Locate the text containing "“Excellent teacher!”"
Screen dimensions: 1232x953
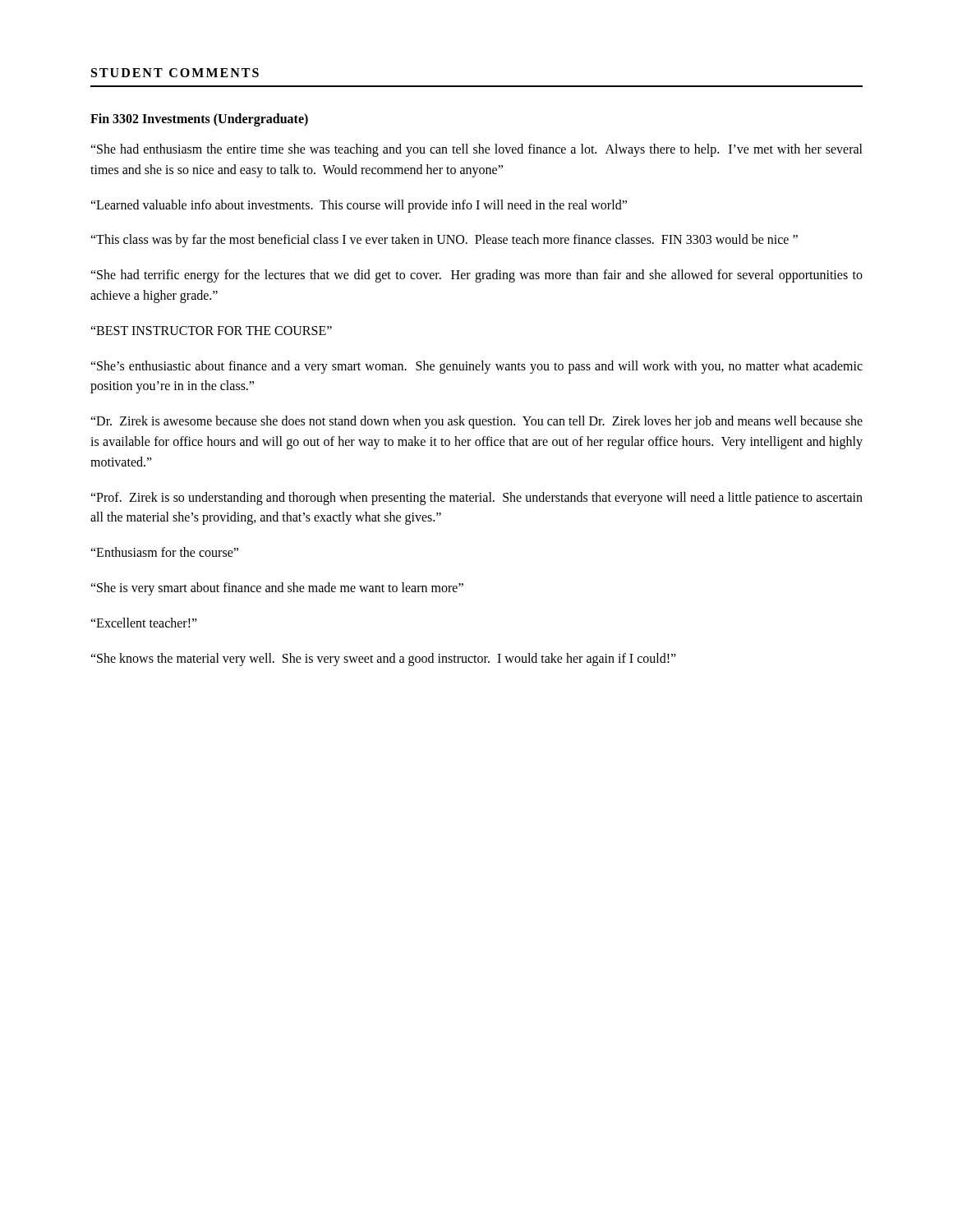144,623
